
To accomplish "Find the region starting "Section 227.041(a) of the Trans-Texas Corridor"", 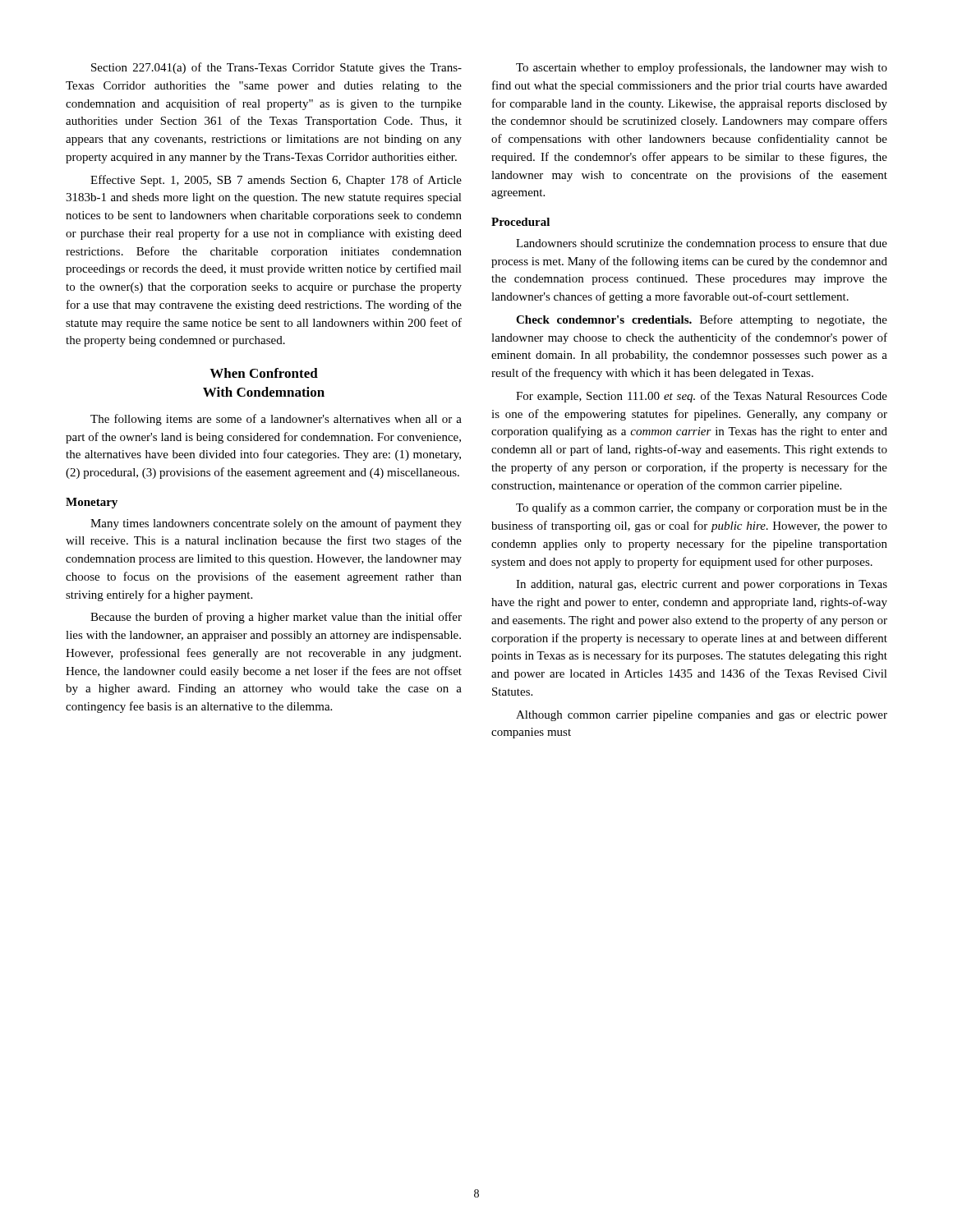I will point(264,205).
